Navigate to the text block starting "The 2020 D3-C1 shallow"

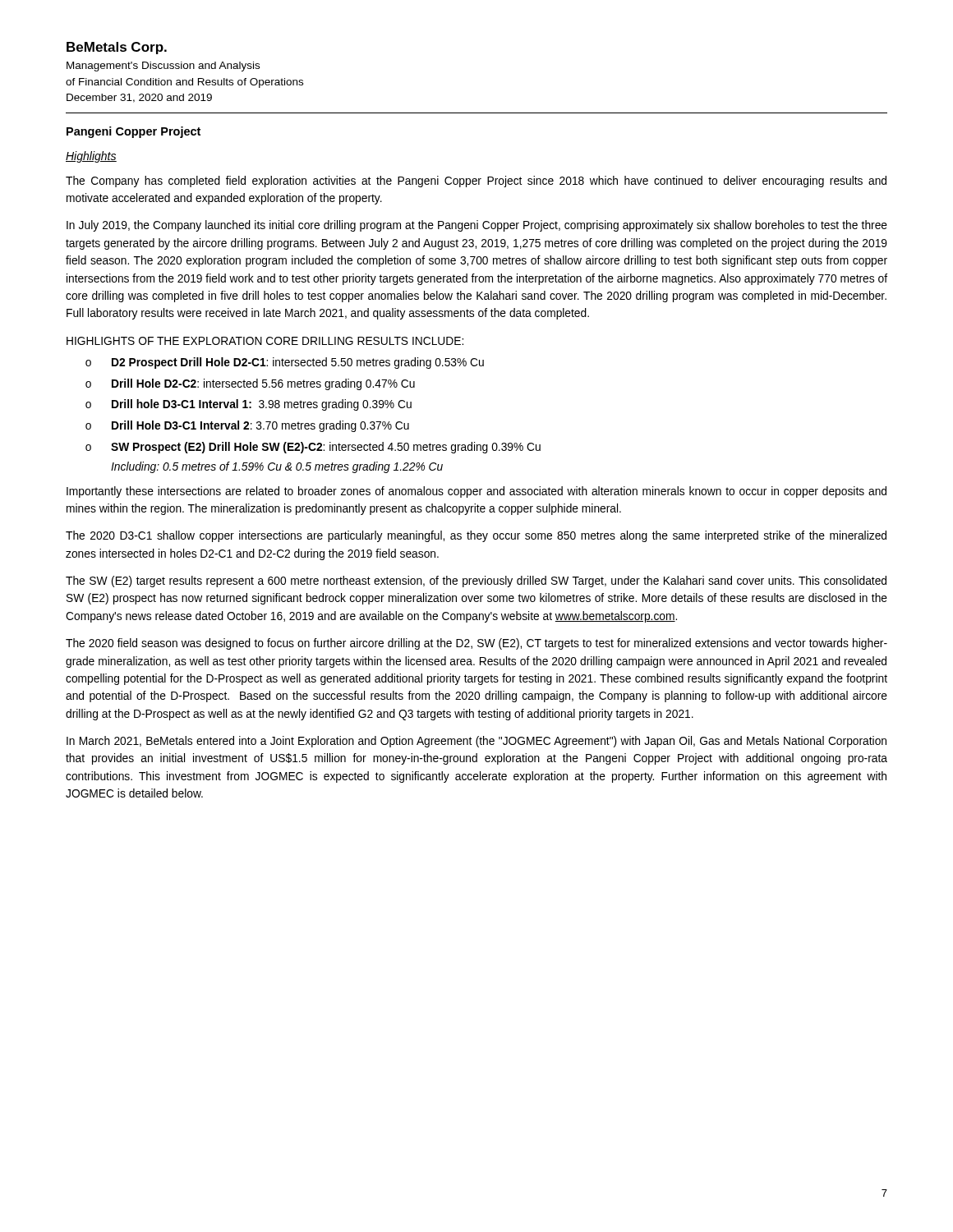[x=476, y=545]
